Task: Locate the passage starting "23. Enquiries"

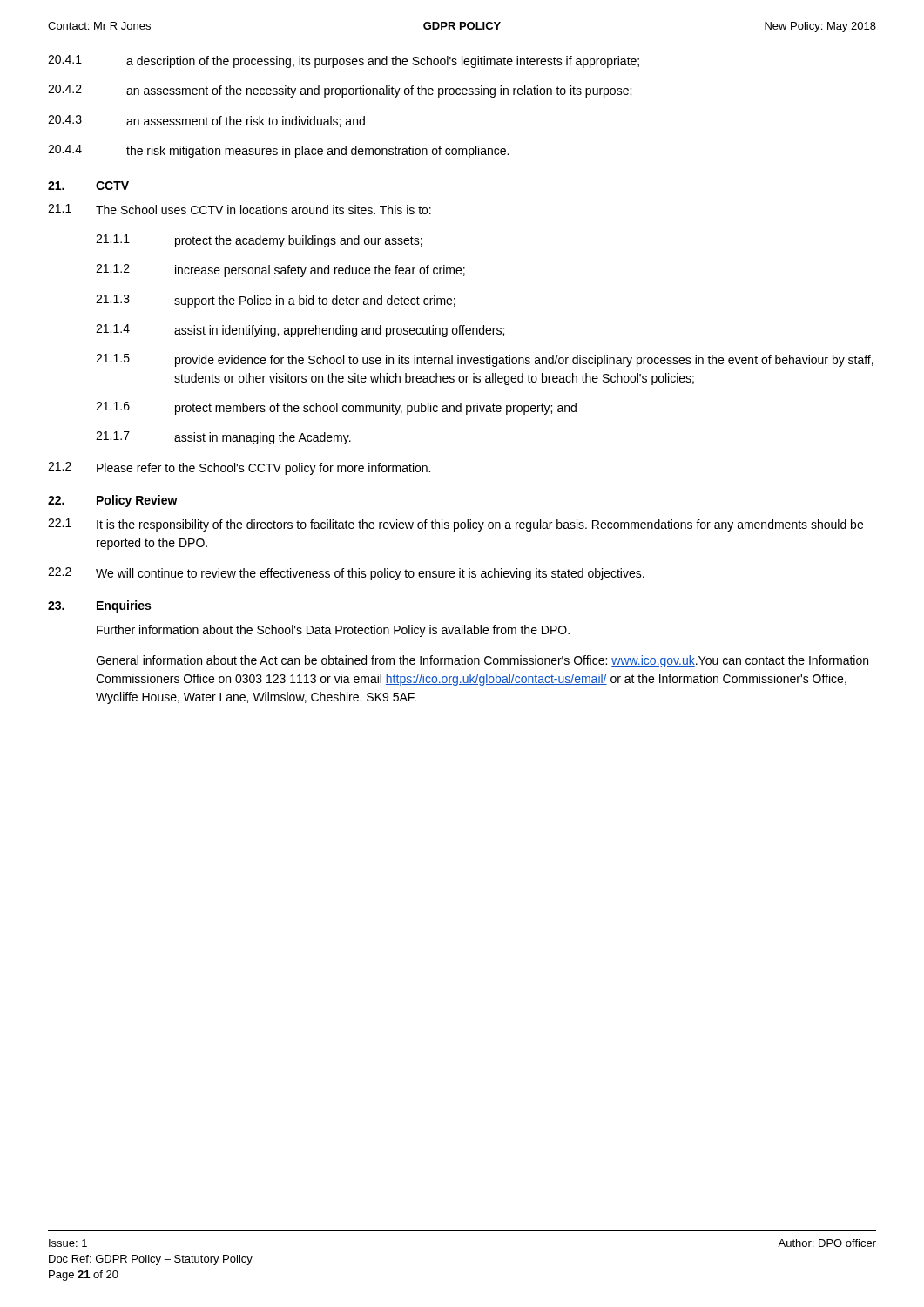Action: 100,605
